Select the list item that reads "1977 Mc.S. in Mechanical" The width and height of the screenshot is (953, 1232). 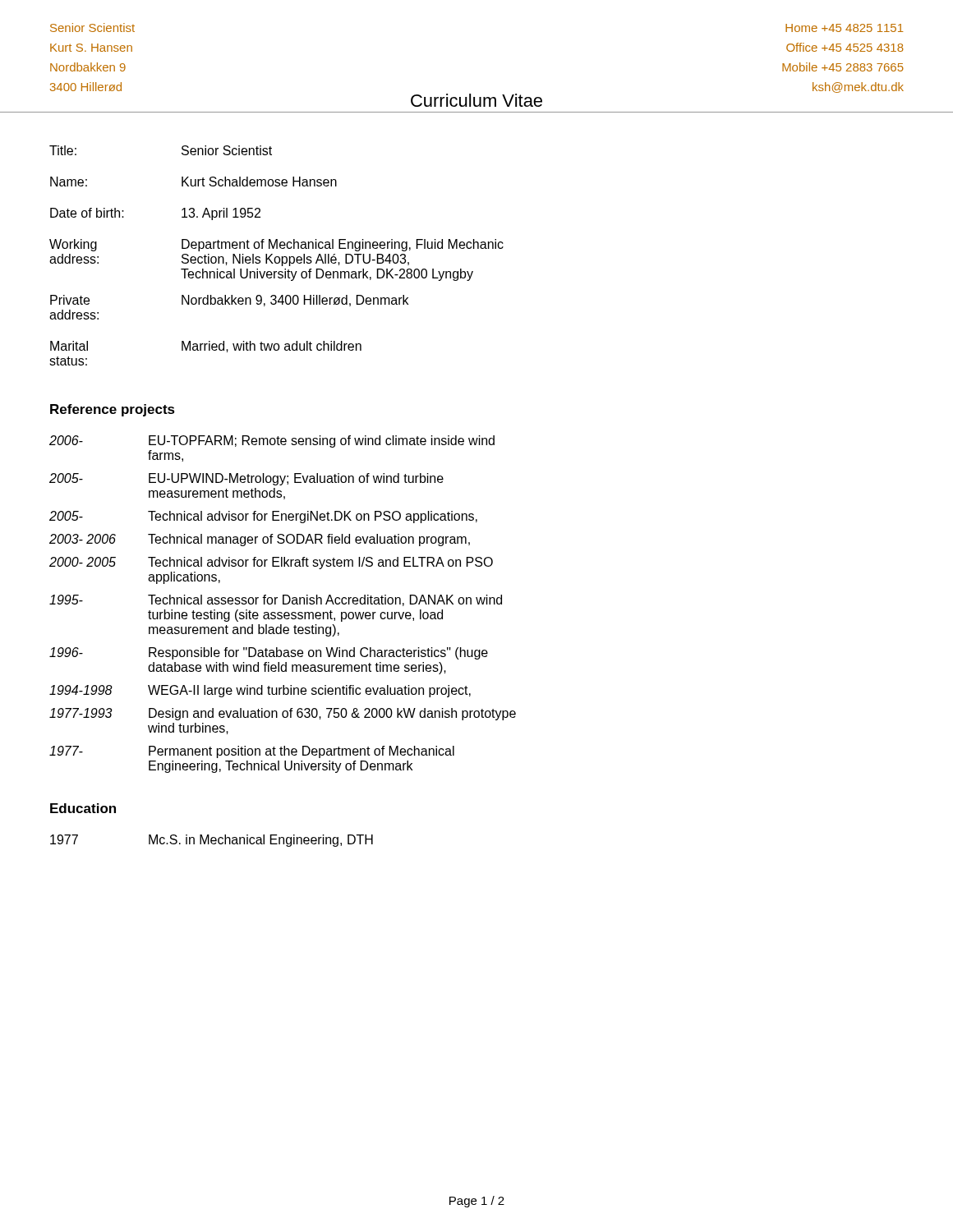tap(212, 841)
